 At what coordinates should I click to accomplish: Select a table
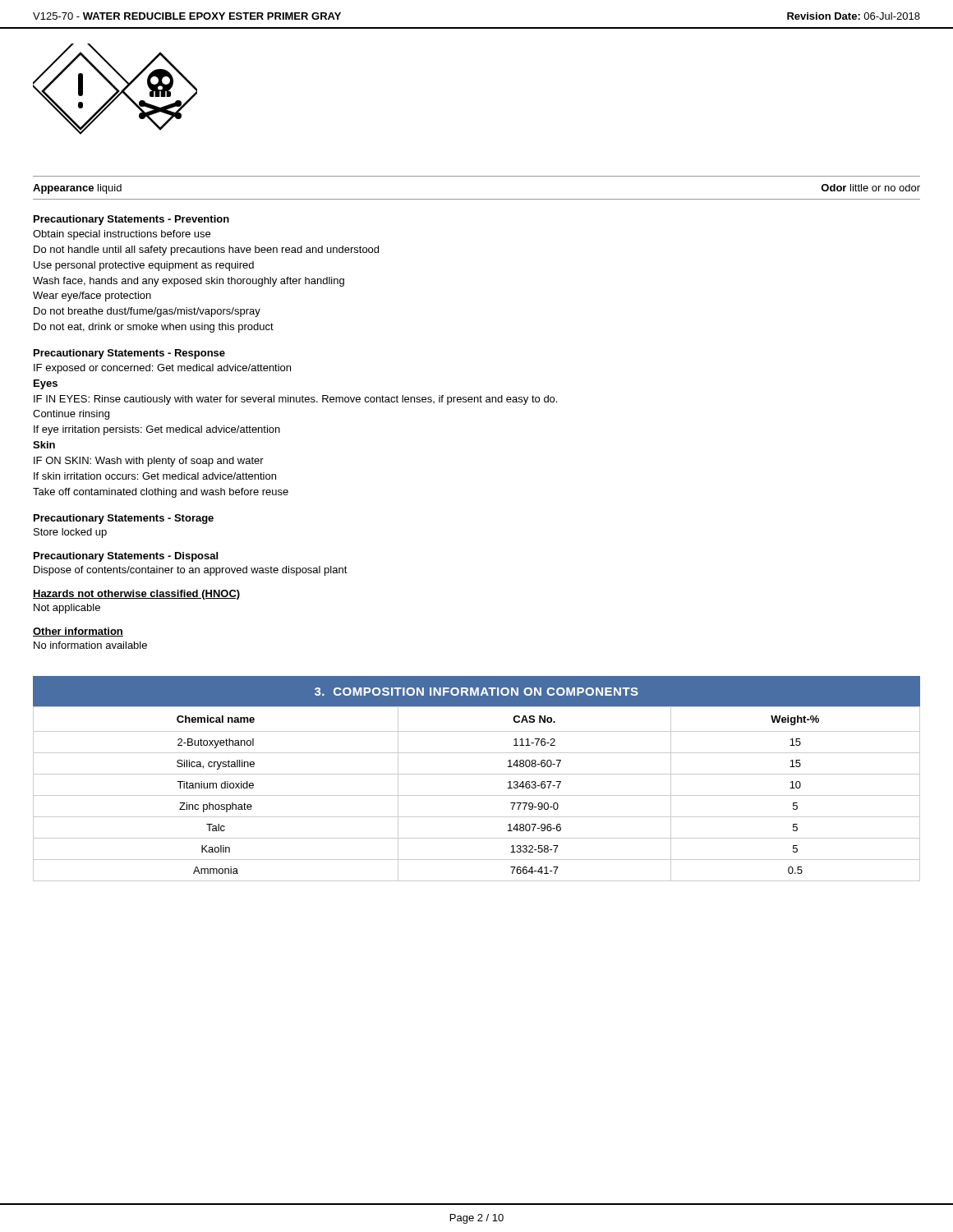click(x=476, y=793)
